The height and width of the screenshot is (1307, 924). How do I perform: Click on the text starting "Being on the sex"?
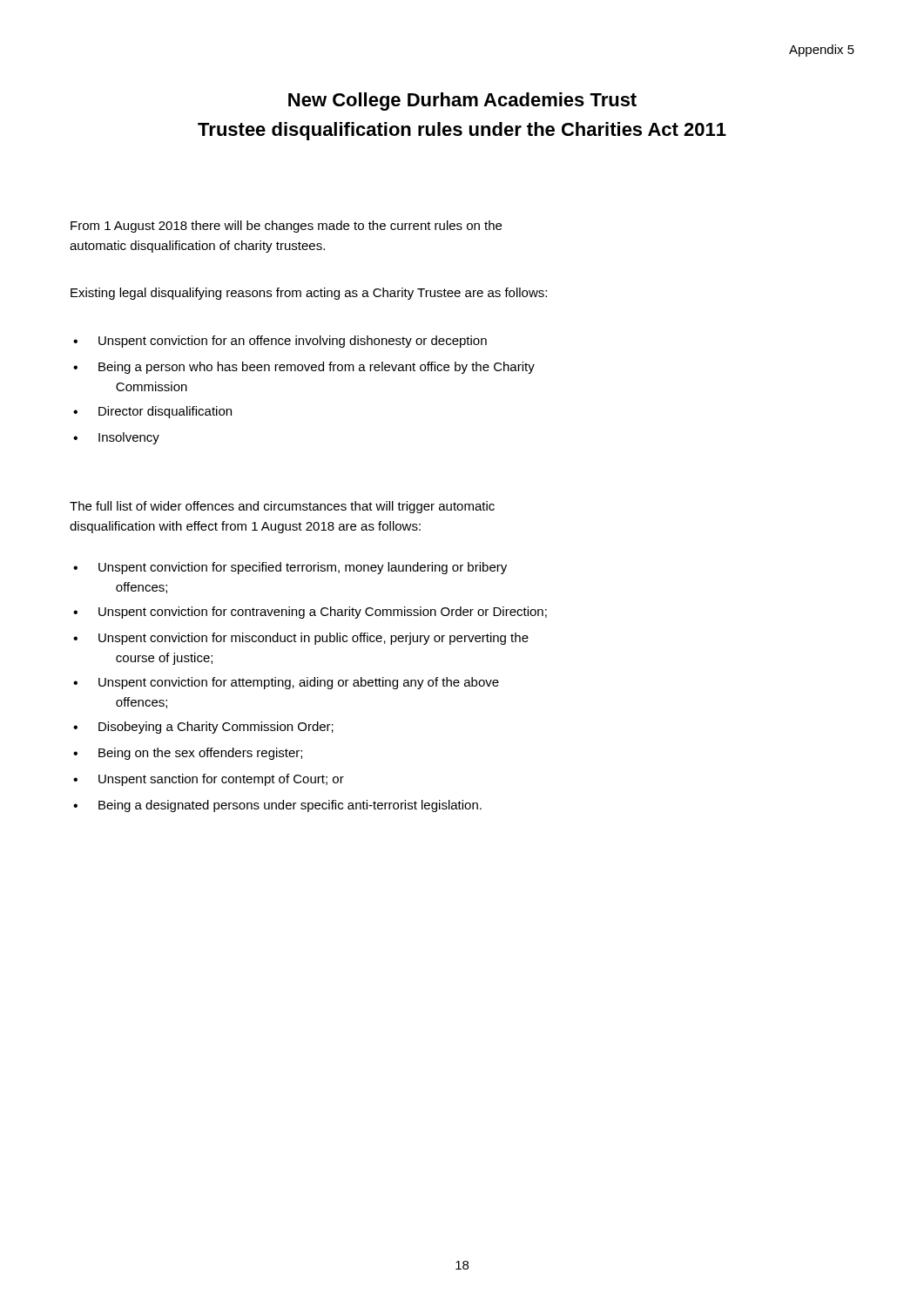(201, 752)
